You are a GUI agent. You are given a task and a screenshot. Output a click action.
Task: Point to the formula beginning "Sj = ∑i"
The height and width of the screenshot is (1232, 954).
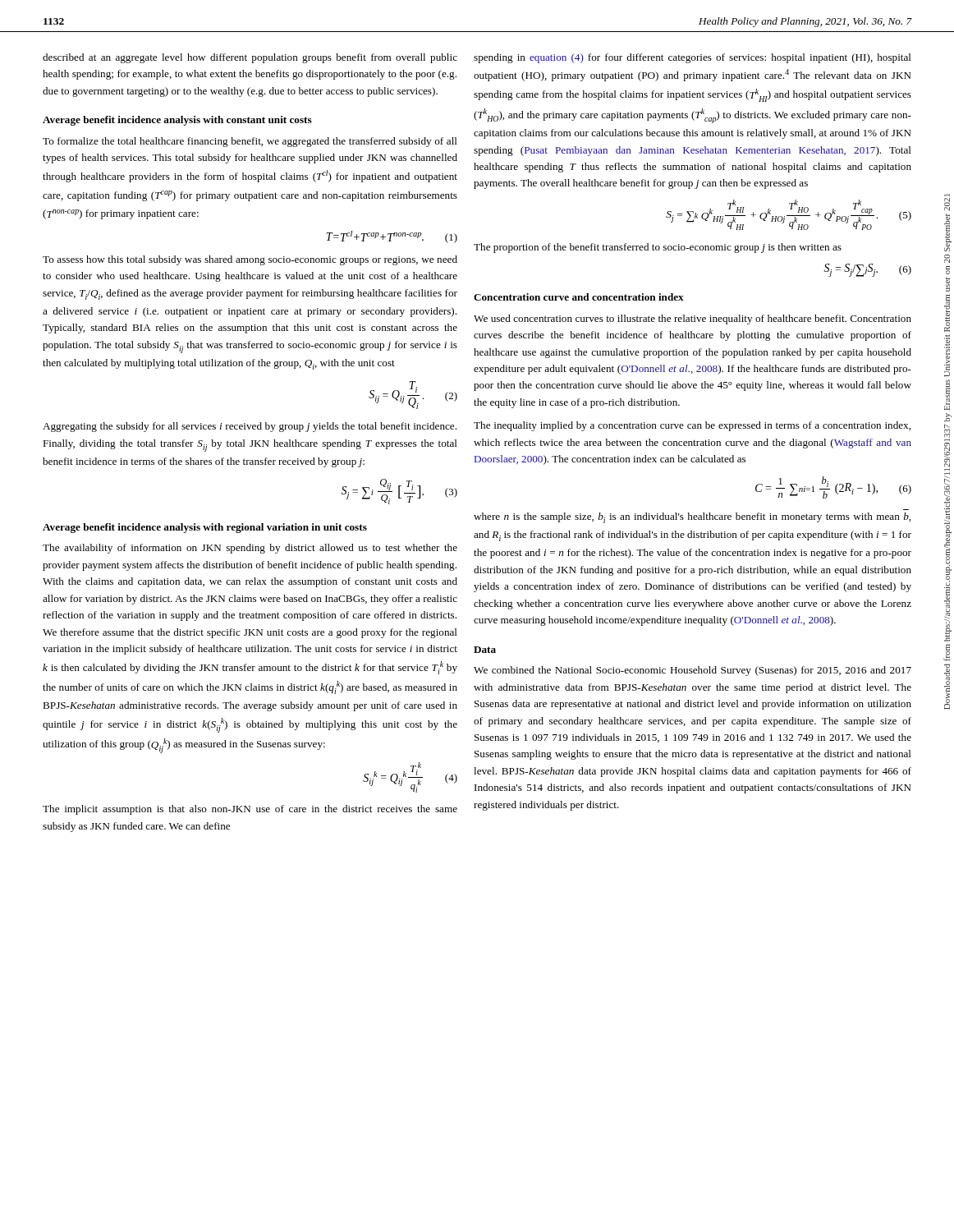coord(399,492)
